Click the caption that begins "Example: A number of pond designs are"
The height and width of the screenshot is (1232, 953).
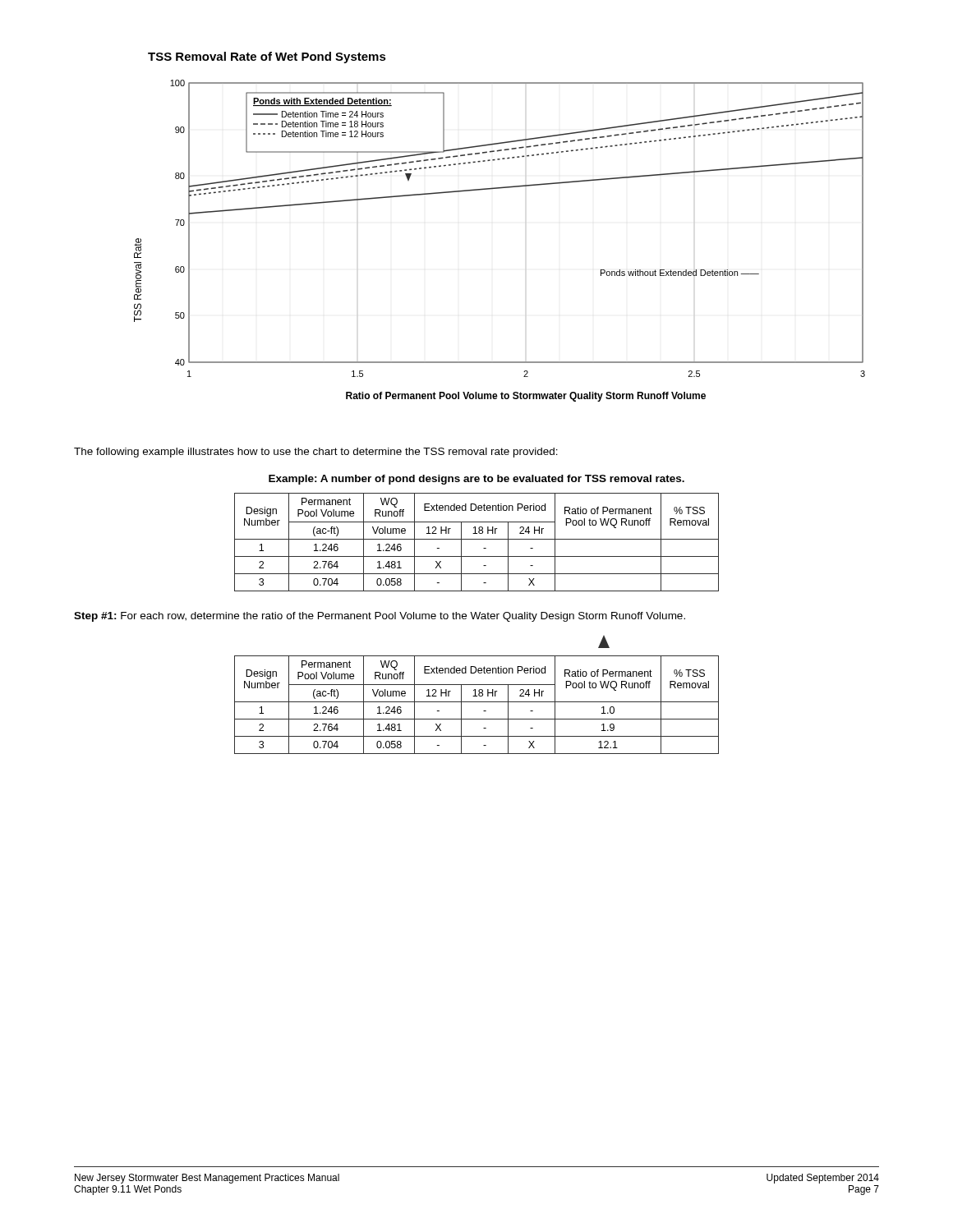[476, 478]
